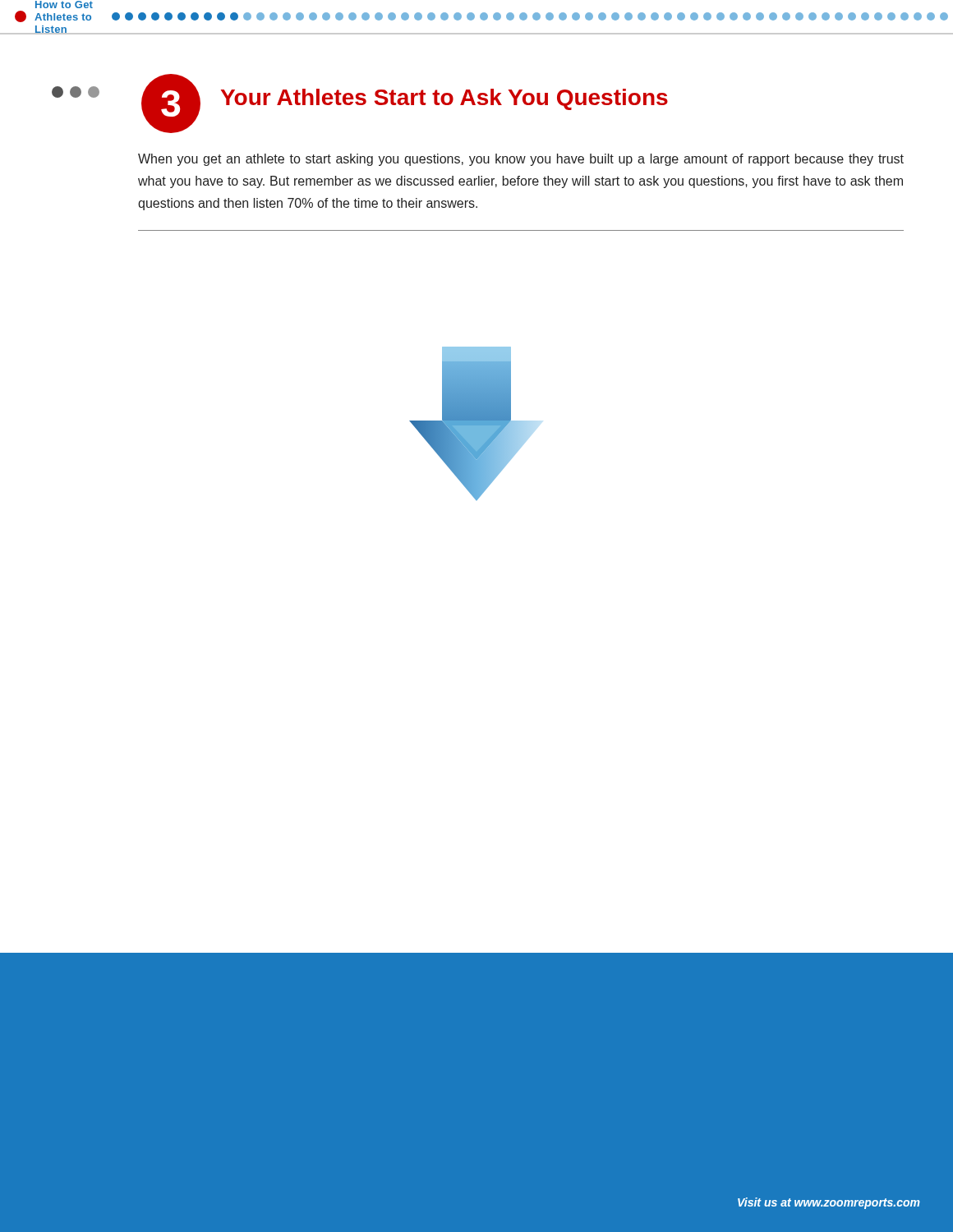Screen dimensions: 1232x953
Task: Locate the region starting "When you get an"
Action: [x=521, y=181]
